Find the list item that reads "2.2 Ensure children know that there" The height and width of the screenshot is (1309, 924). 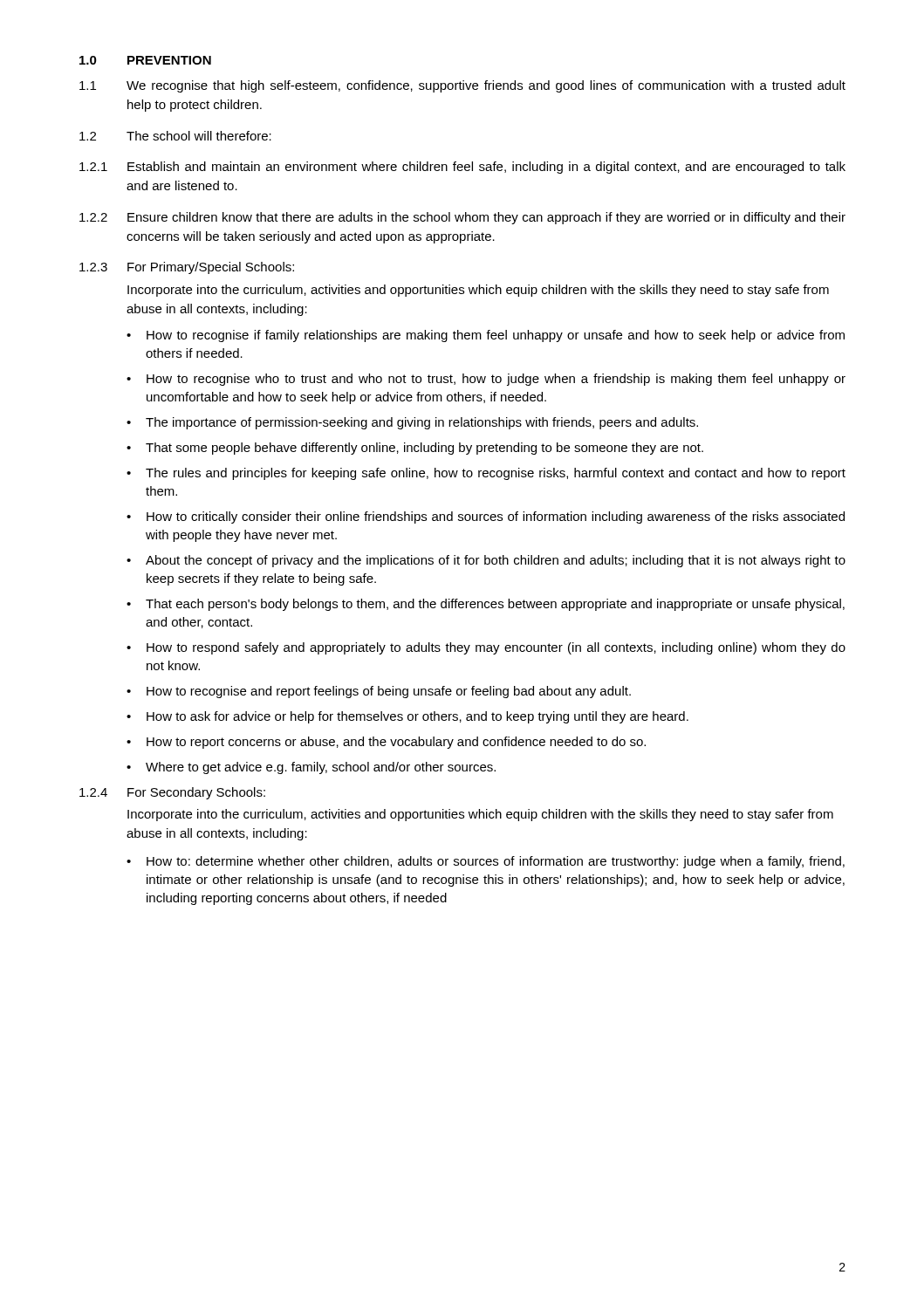(x=462, y=226)
